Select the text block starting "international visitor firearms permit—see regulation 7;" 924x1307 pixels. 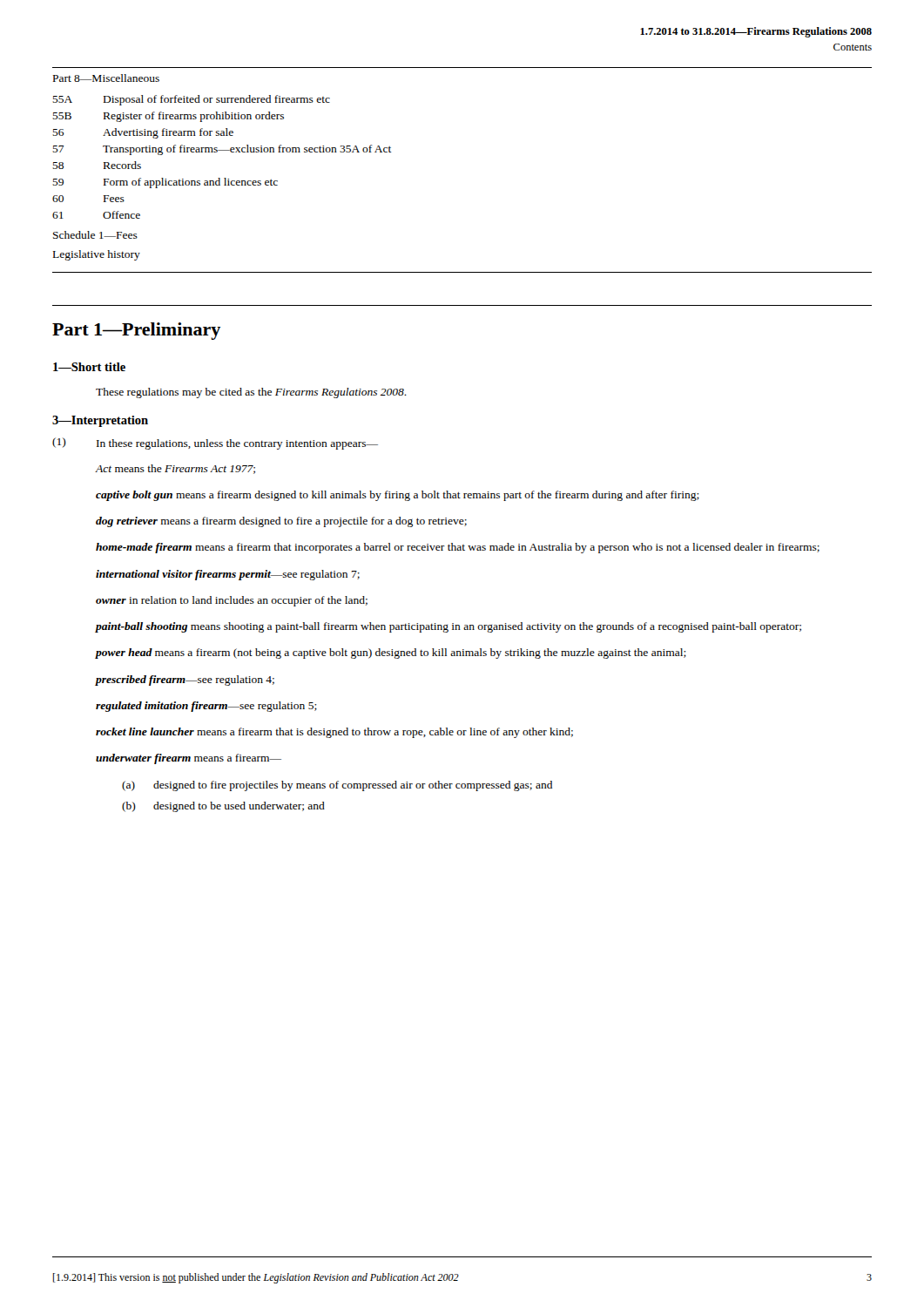(228, 573)
